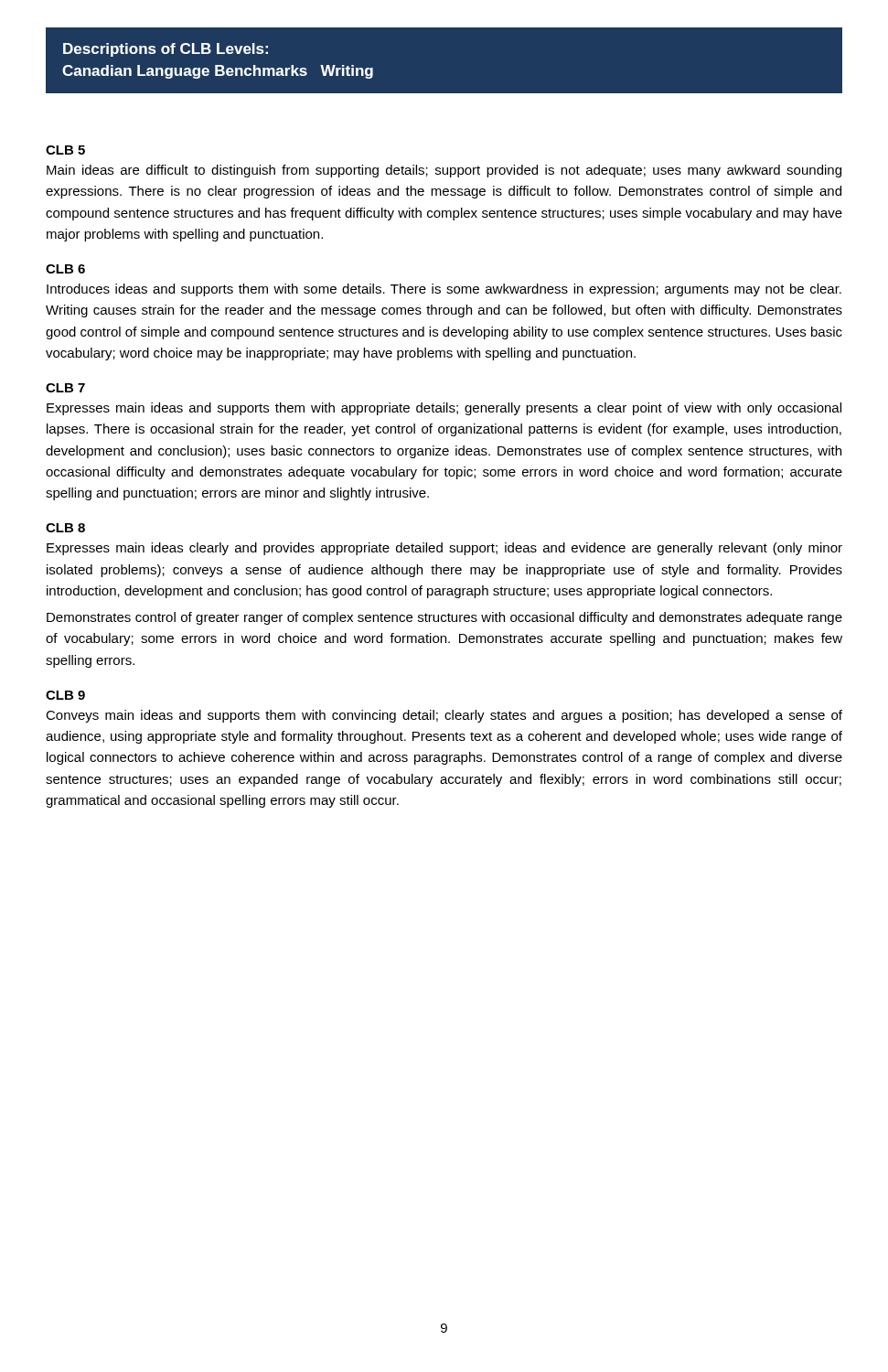
Task: Point to the passage starting "Introduces ideas and supports them with some details."
Action: tap(444, 320)
